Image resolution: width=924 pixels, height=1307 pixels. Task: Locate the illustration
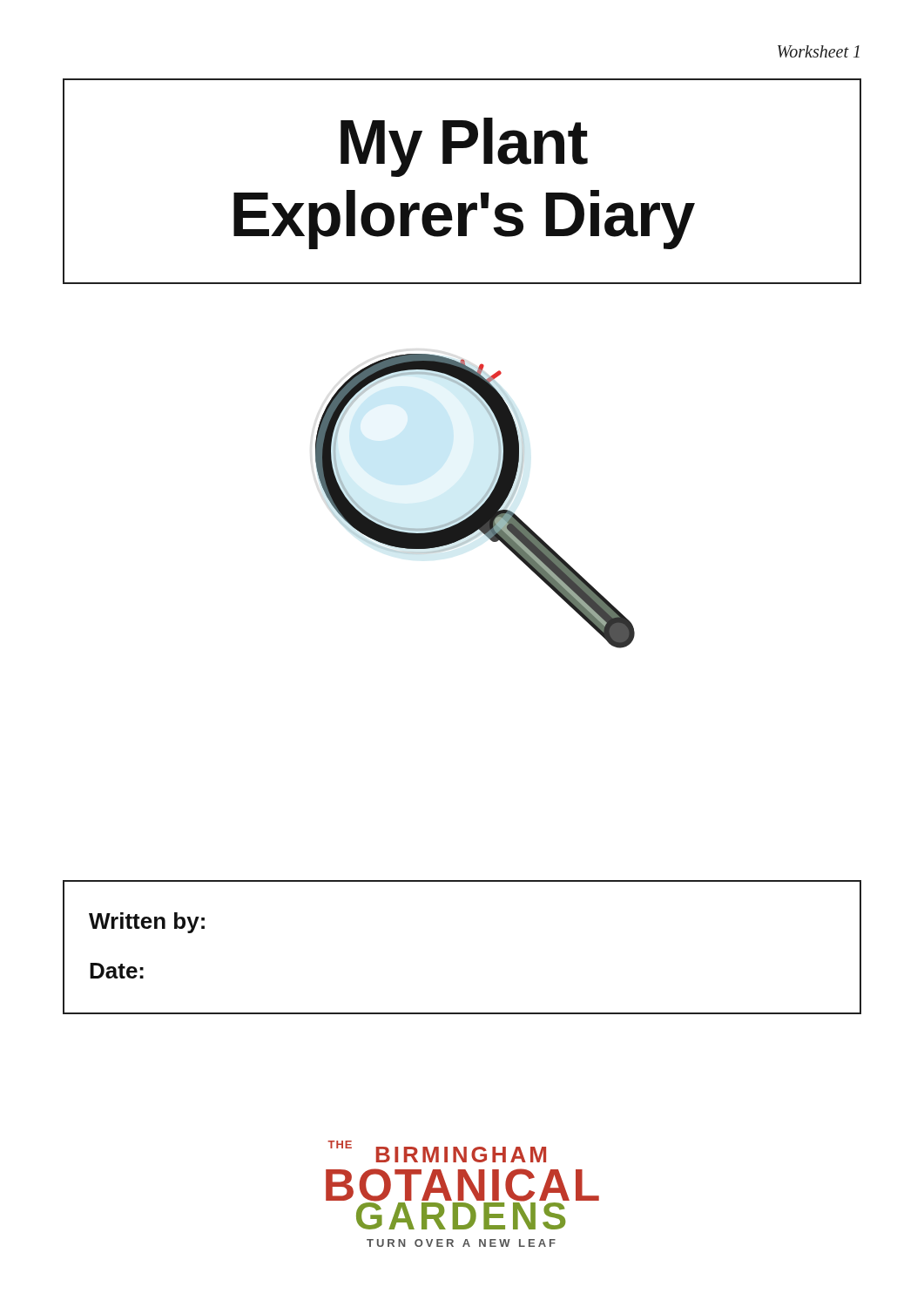click(x=462, y=488)
